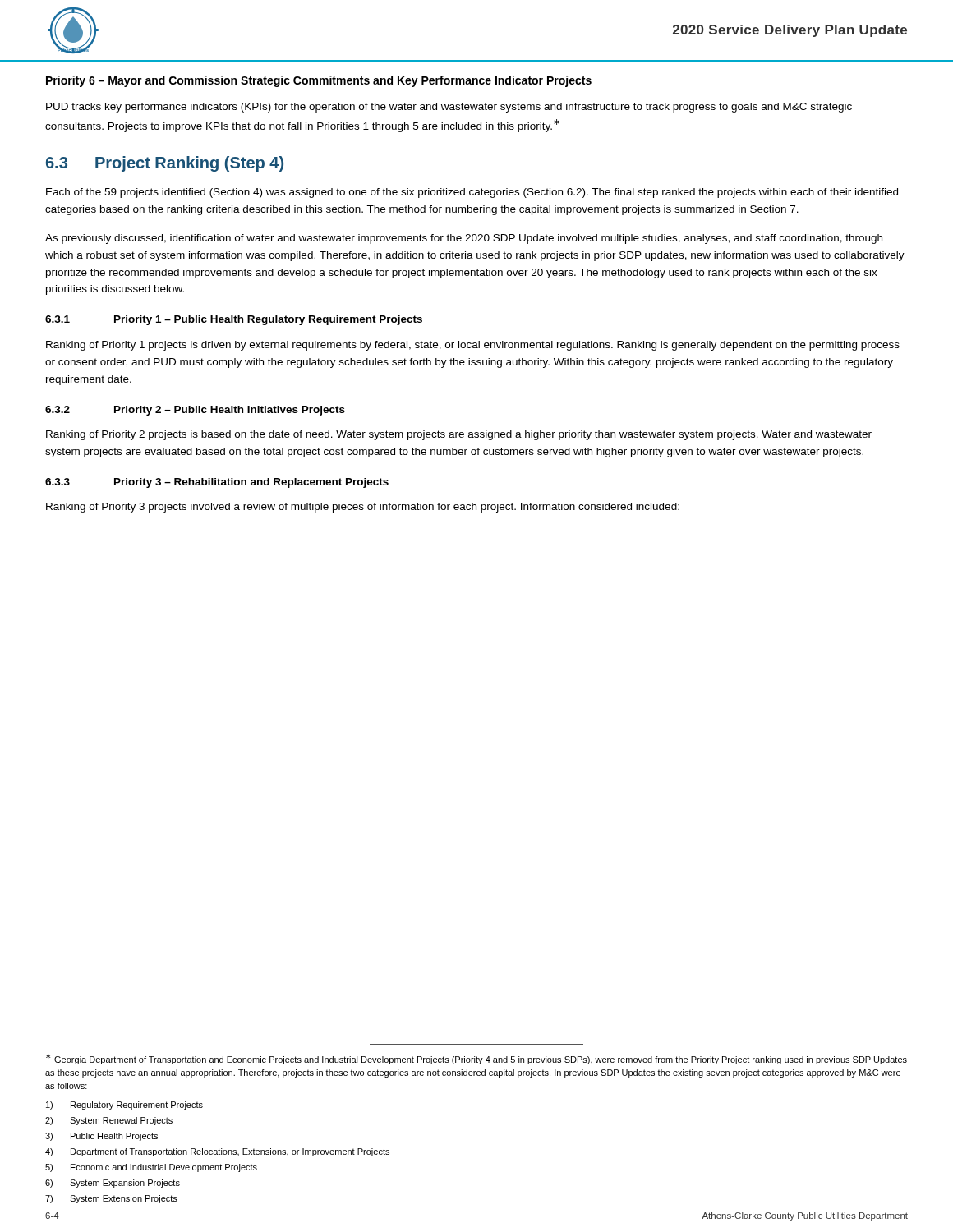Point to "2)System Renewal Projects"
The height and width of the screenshot is (1232, 953).
[x=109, y=1121]
